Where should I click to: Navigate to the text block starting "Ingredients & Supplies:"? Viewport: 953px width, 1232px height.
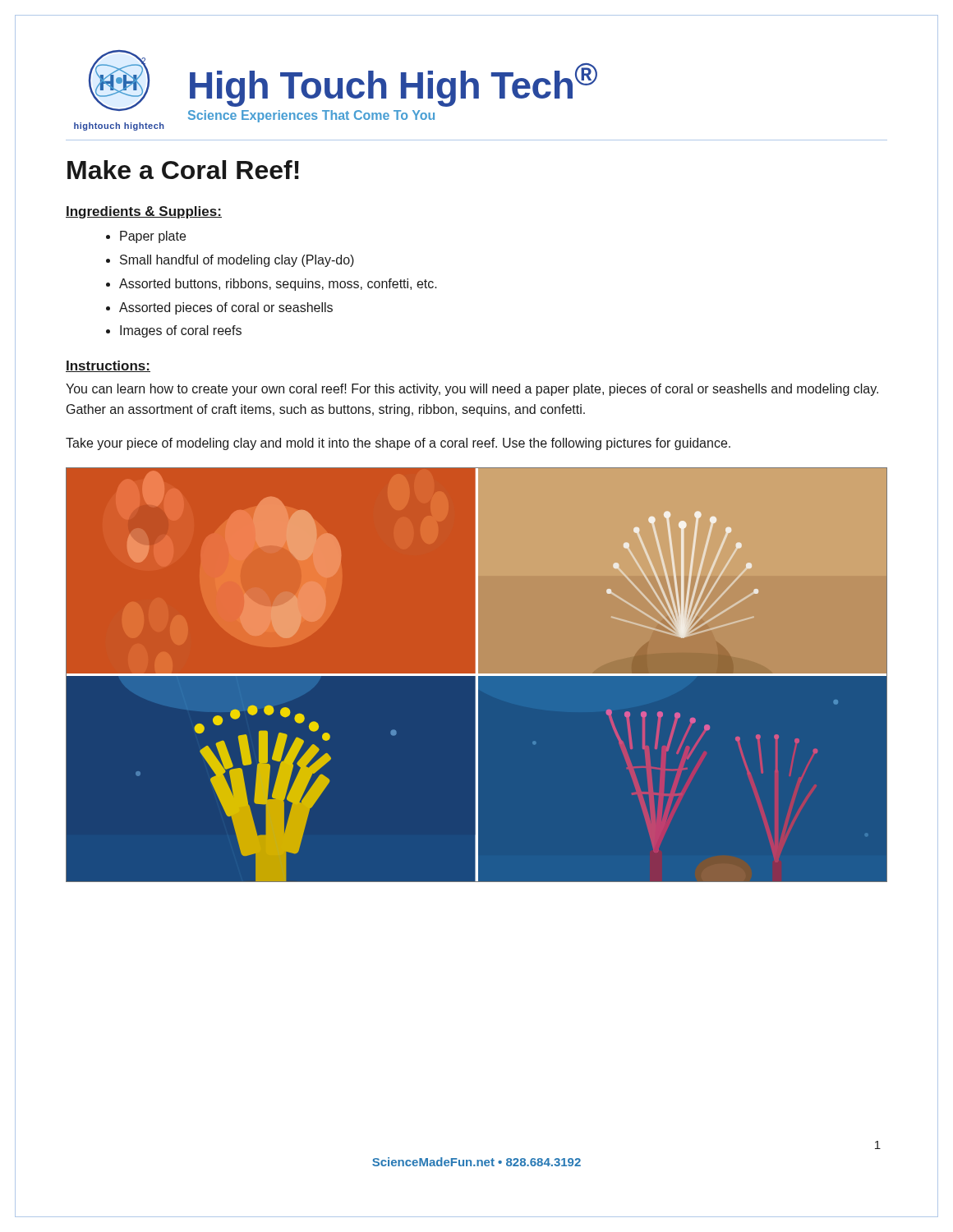144,212
